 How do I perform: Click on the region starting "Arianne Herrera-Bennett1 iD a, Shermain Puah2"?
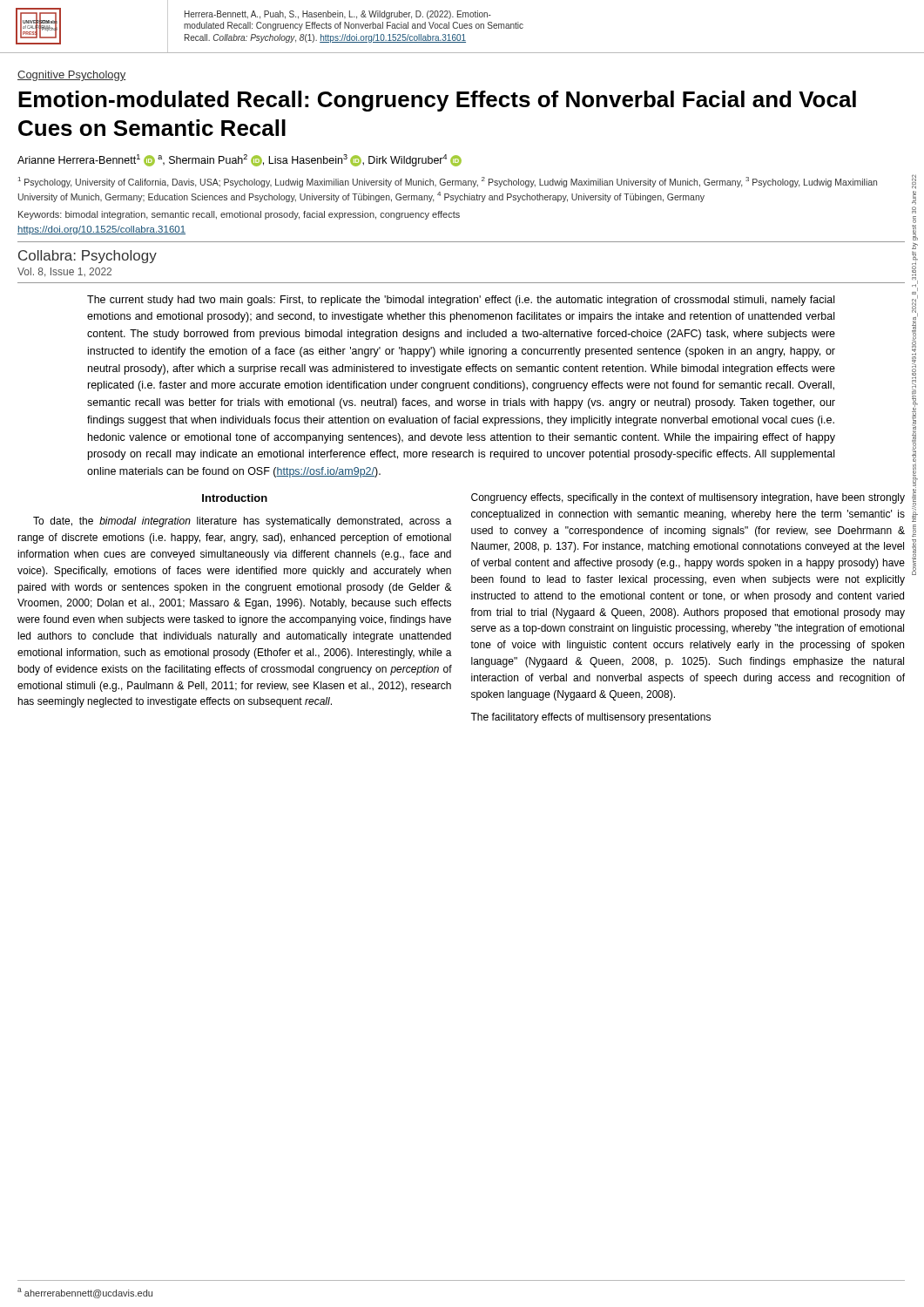point(240,160)
